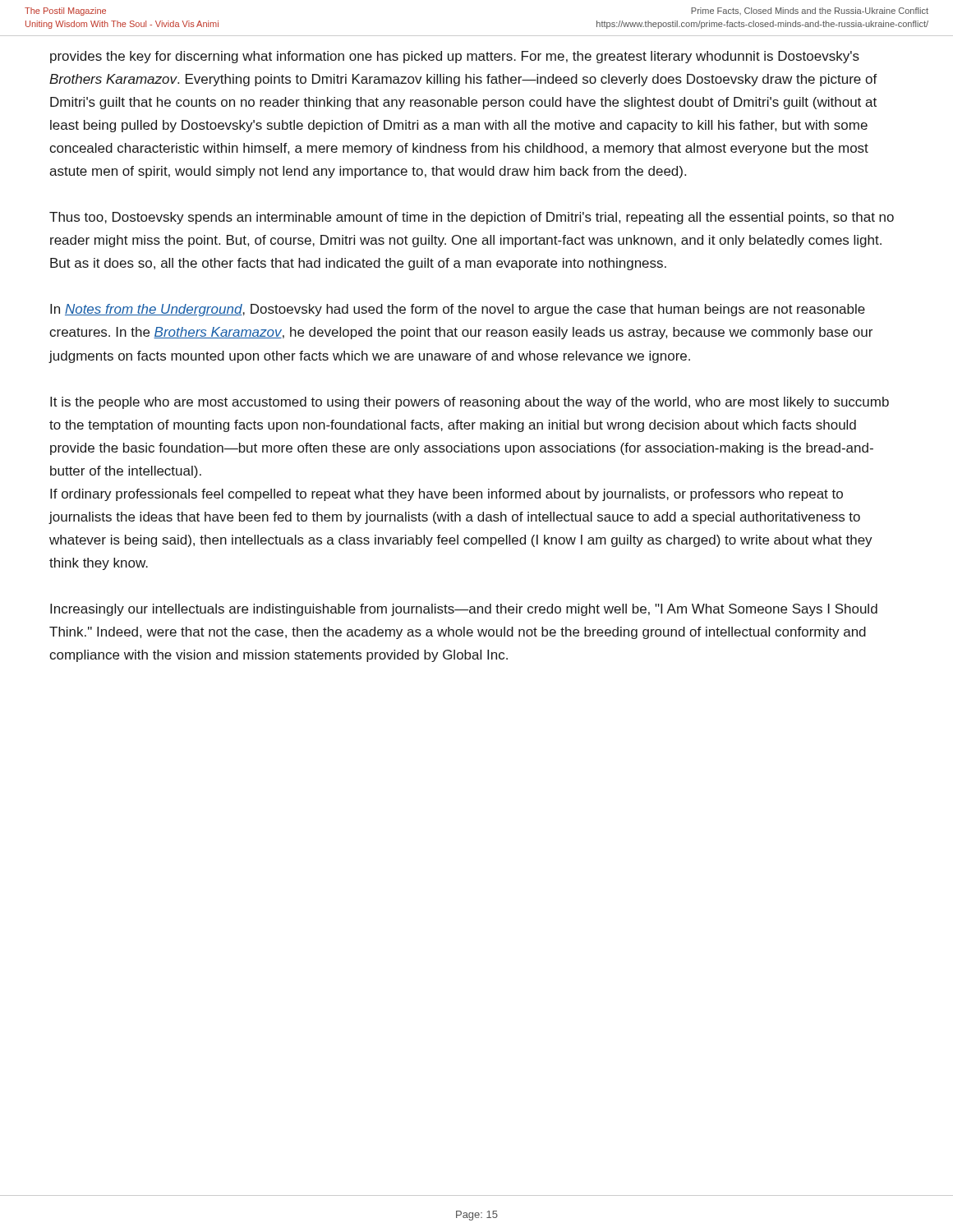Screen dimensions: 1232x953
Task: Select the text block starting "Thus too, Dostoevsky spends an interminable"
Action: click(472, 240)
